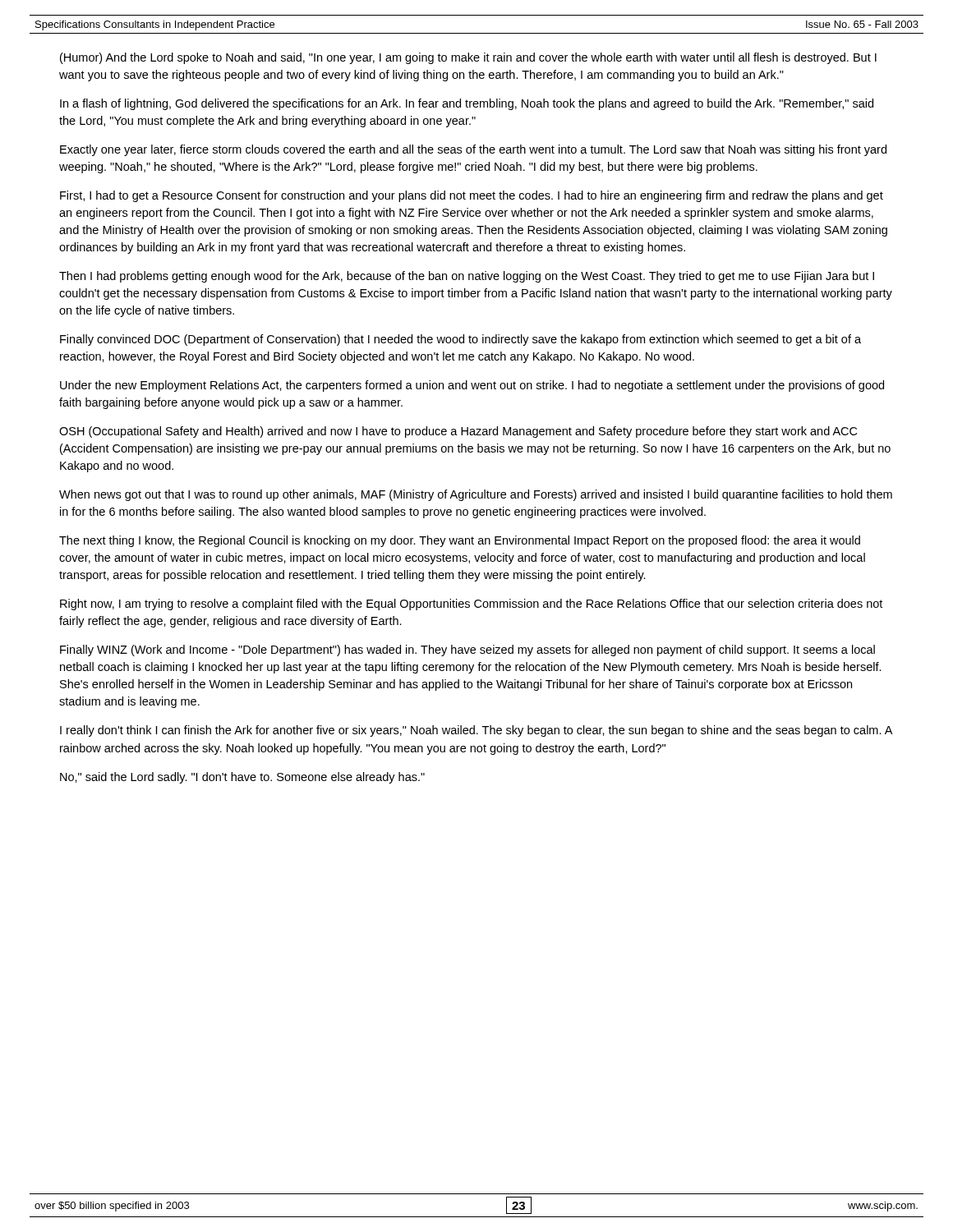Navigate to the element starting "First, I had to get a Resource"
The width and height of the screenshot is (953, 1232).
pos(474,221)
